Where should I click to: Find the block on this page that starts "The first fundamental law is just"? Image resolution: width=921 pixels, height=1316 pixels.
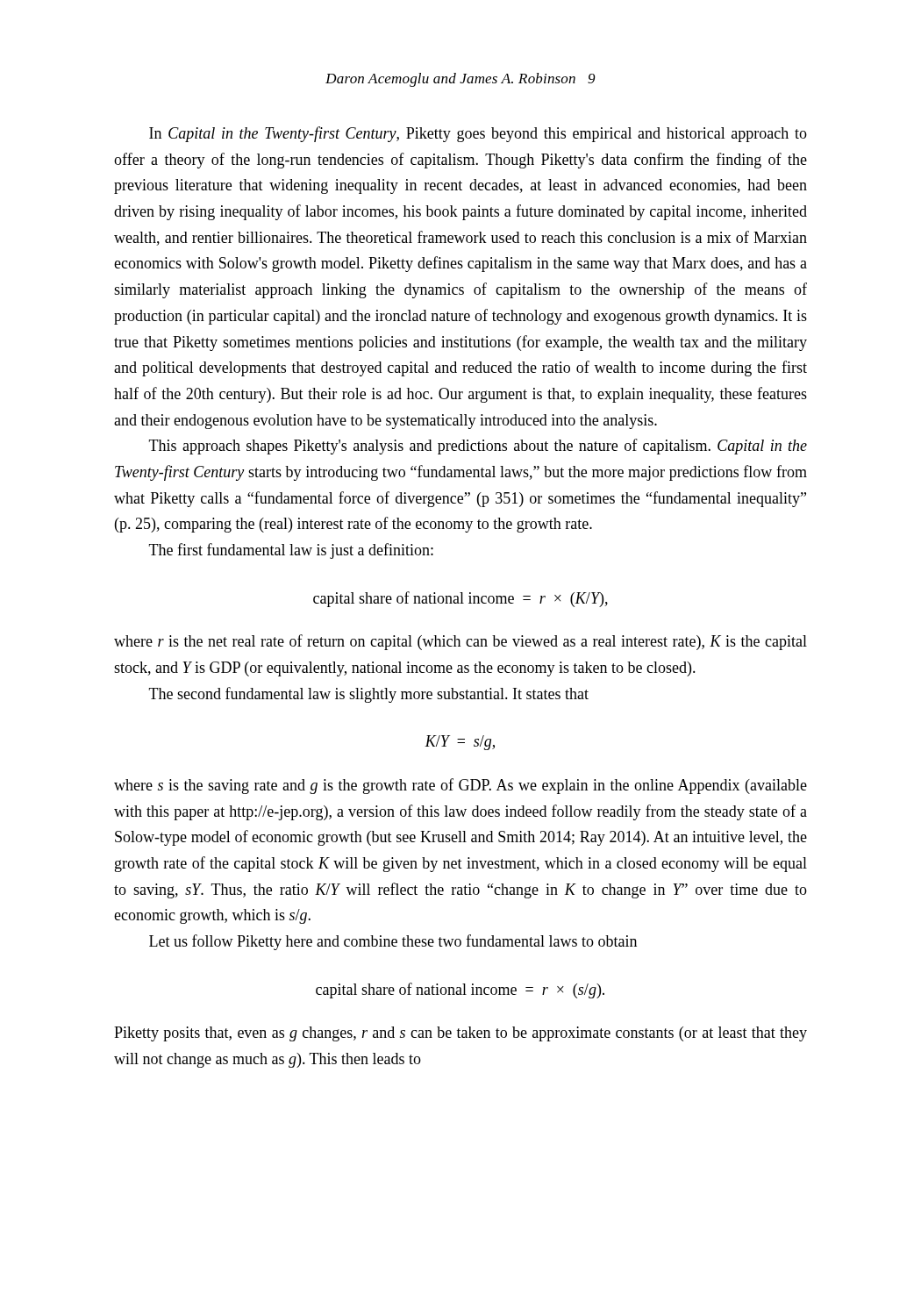click(x=291, y=550)
